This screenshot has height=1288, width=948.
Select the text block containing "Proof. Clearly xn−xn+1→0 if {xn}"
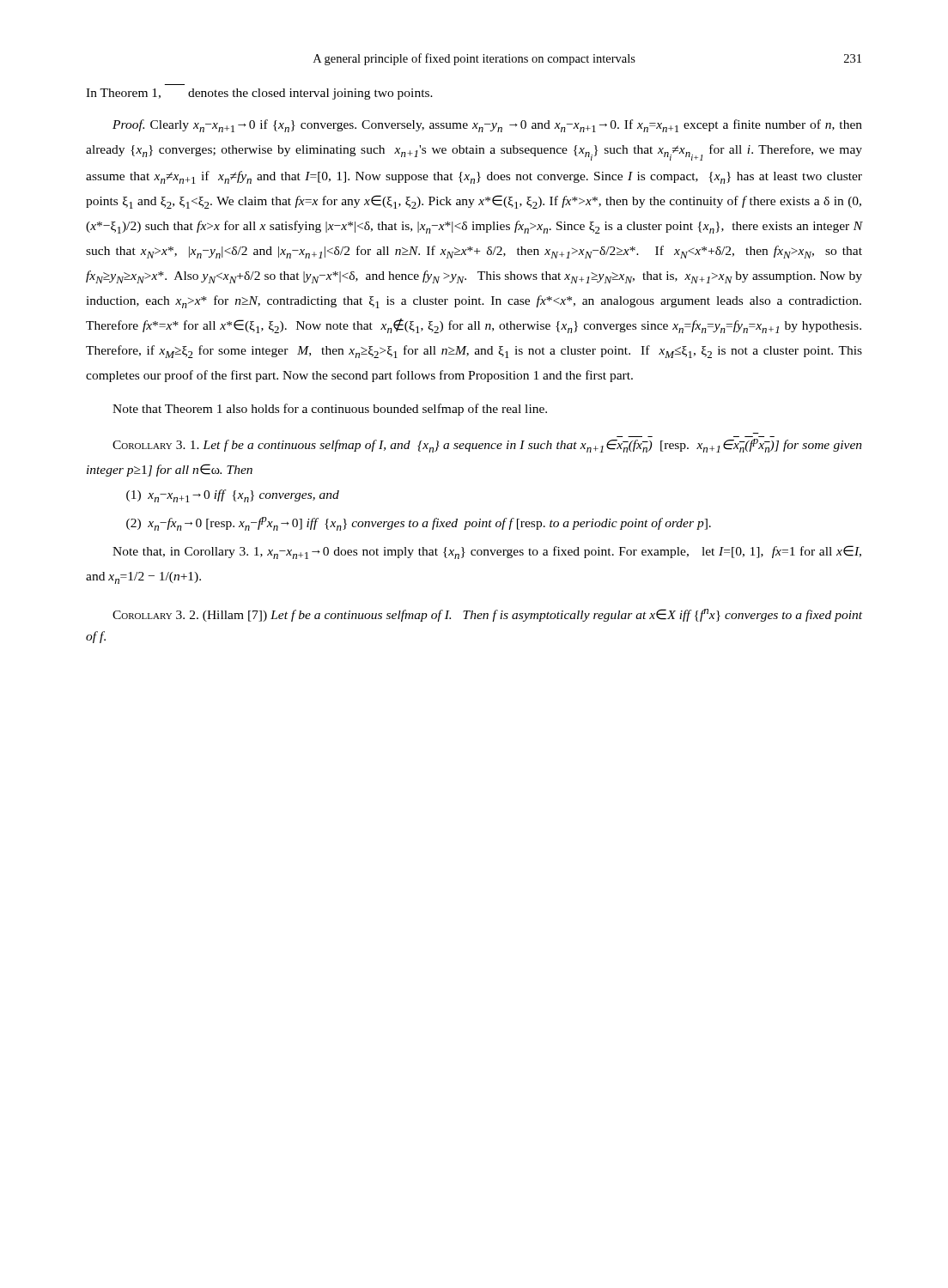point(474,250)
